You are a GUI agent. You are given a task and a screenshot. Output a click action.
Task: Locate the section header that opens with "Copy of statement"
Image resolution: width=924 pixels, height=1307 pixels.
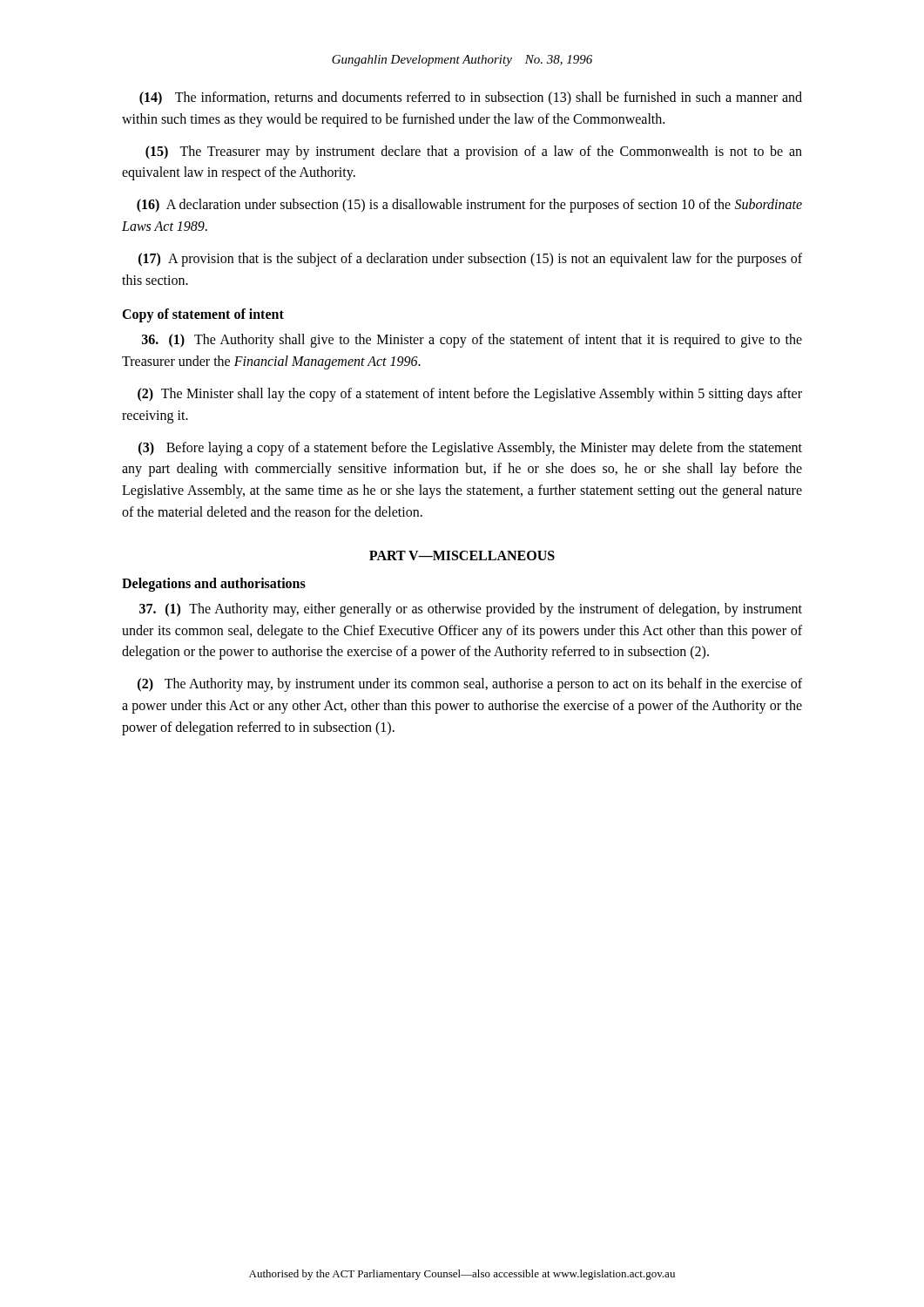[x=203, y=314]
